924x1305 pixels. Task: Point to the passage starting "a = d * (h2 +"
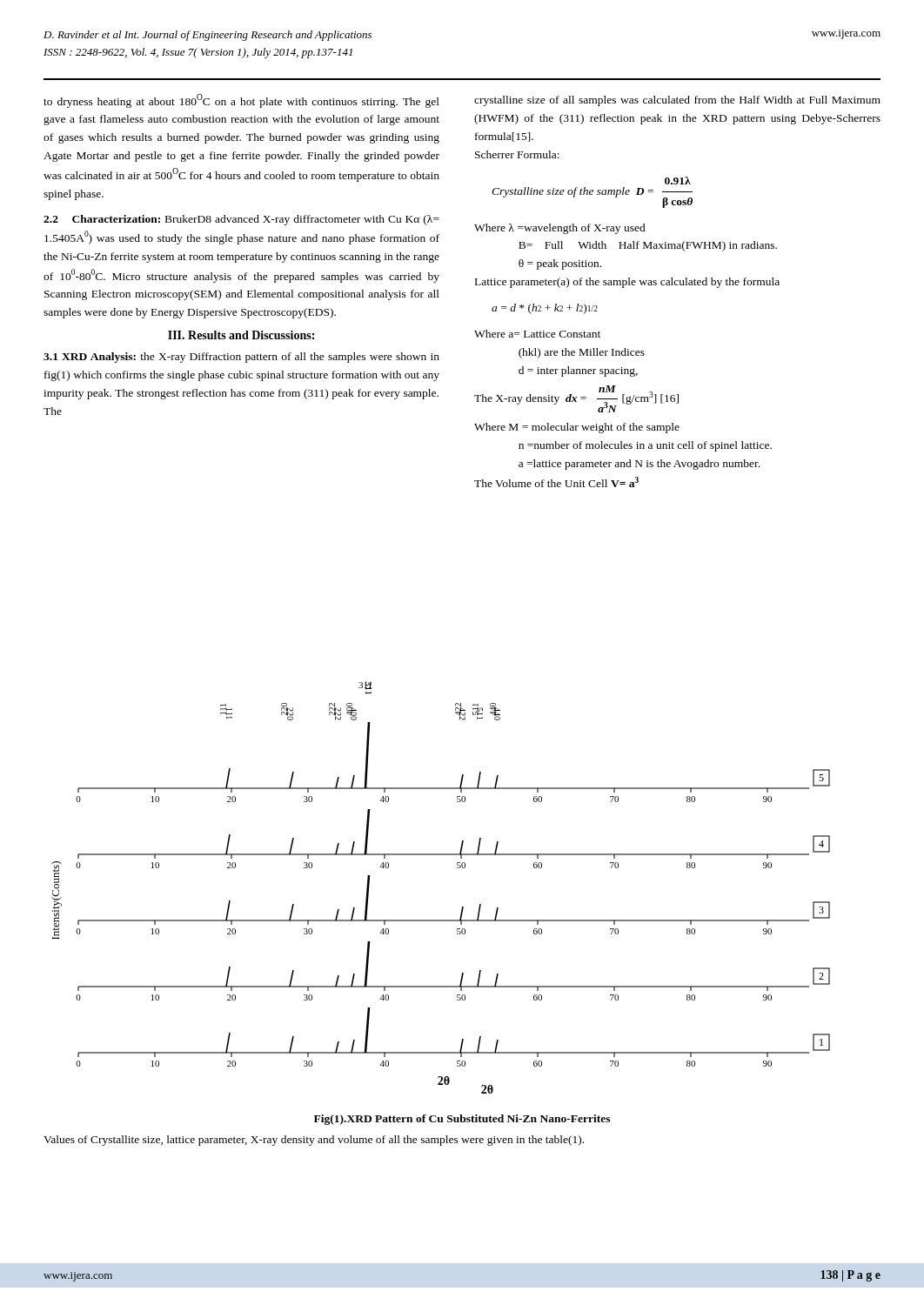click(x=545, y=309)
